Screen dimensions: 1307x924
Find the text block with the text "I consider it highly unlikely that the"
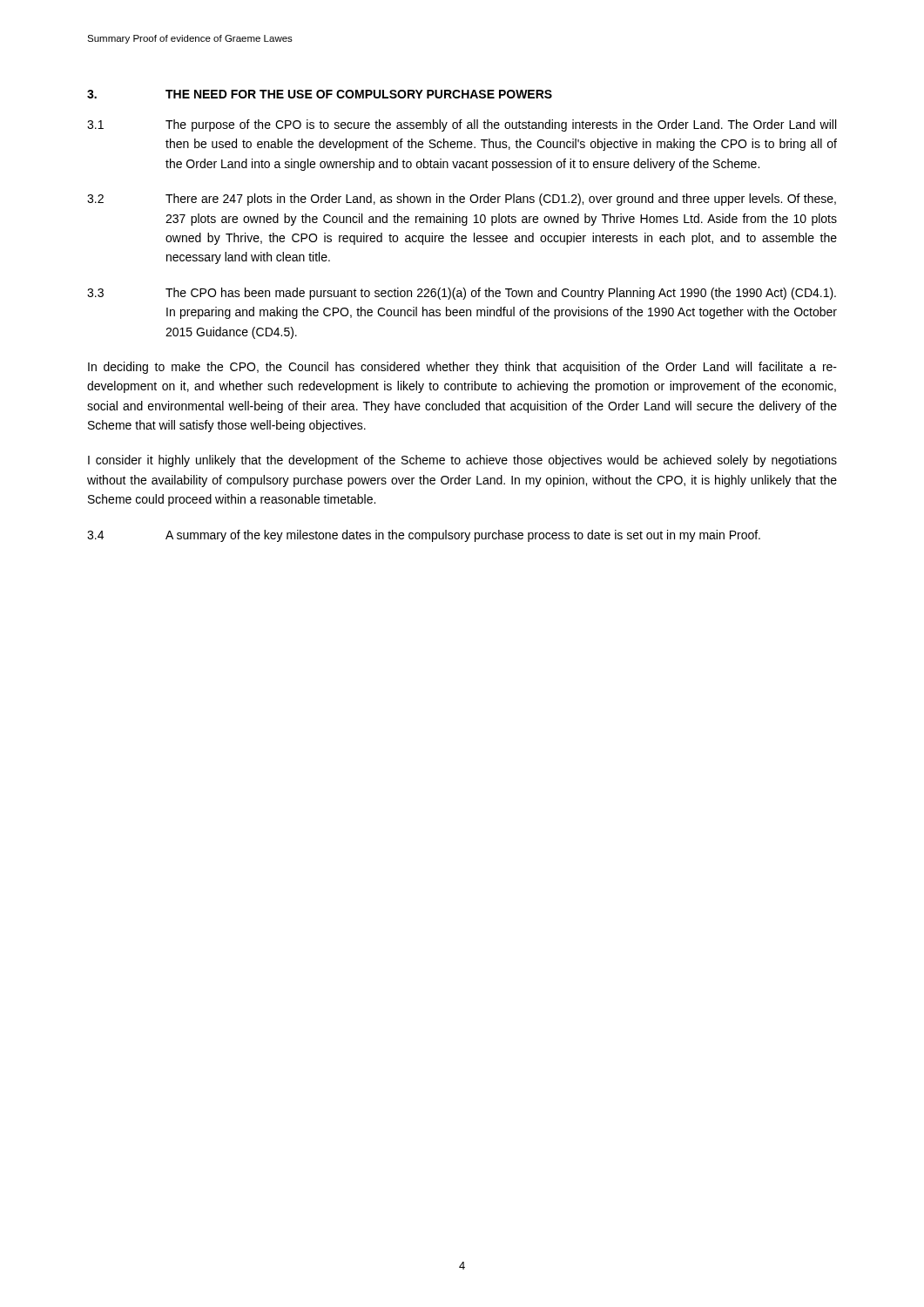(x=462, y=480)
